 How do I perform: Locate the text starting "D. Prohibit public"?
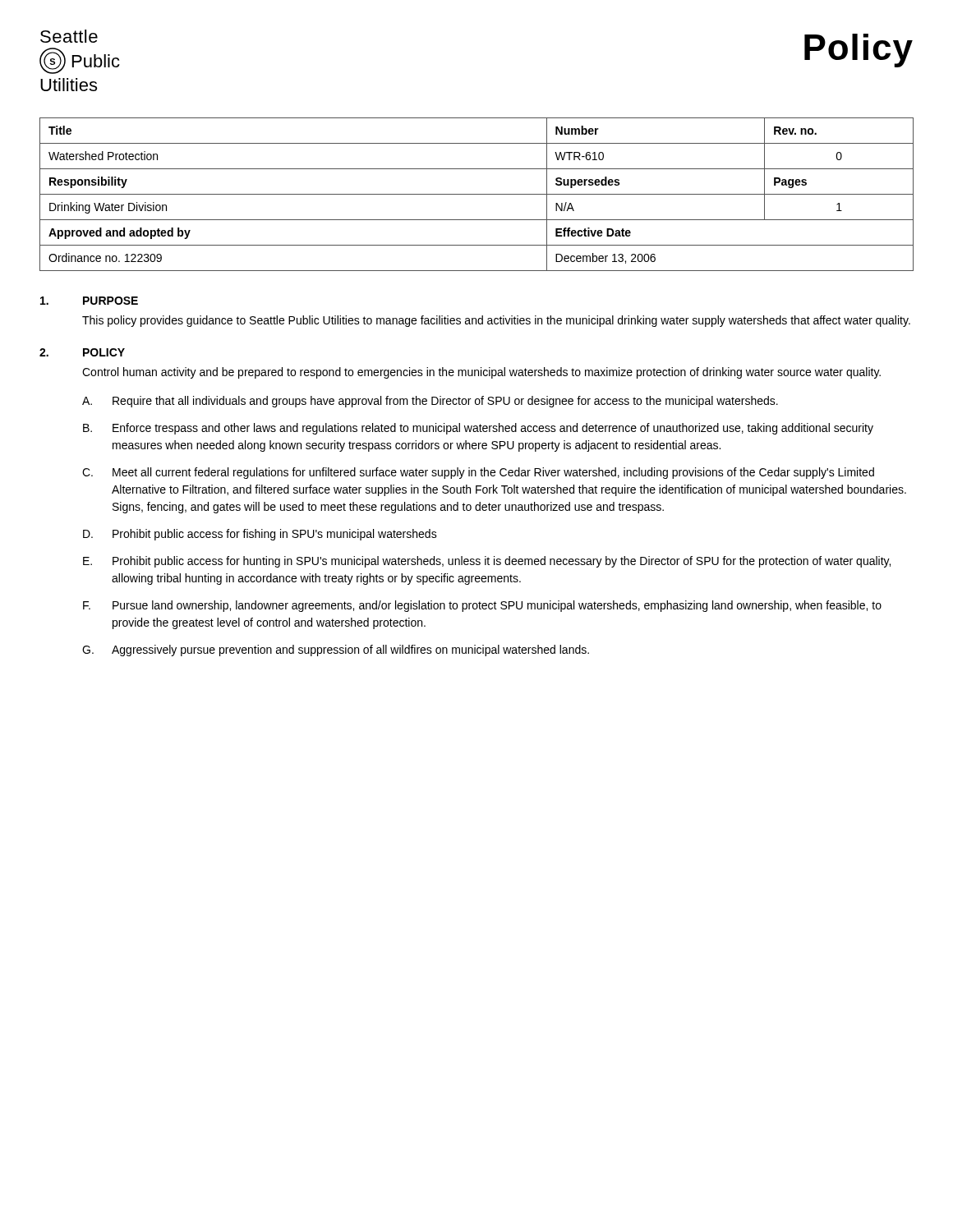(260, 535)
